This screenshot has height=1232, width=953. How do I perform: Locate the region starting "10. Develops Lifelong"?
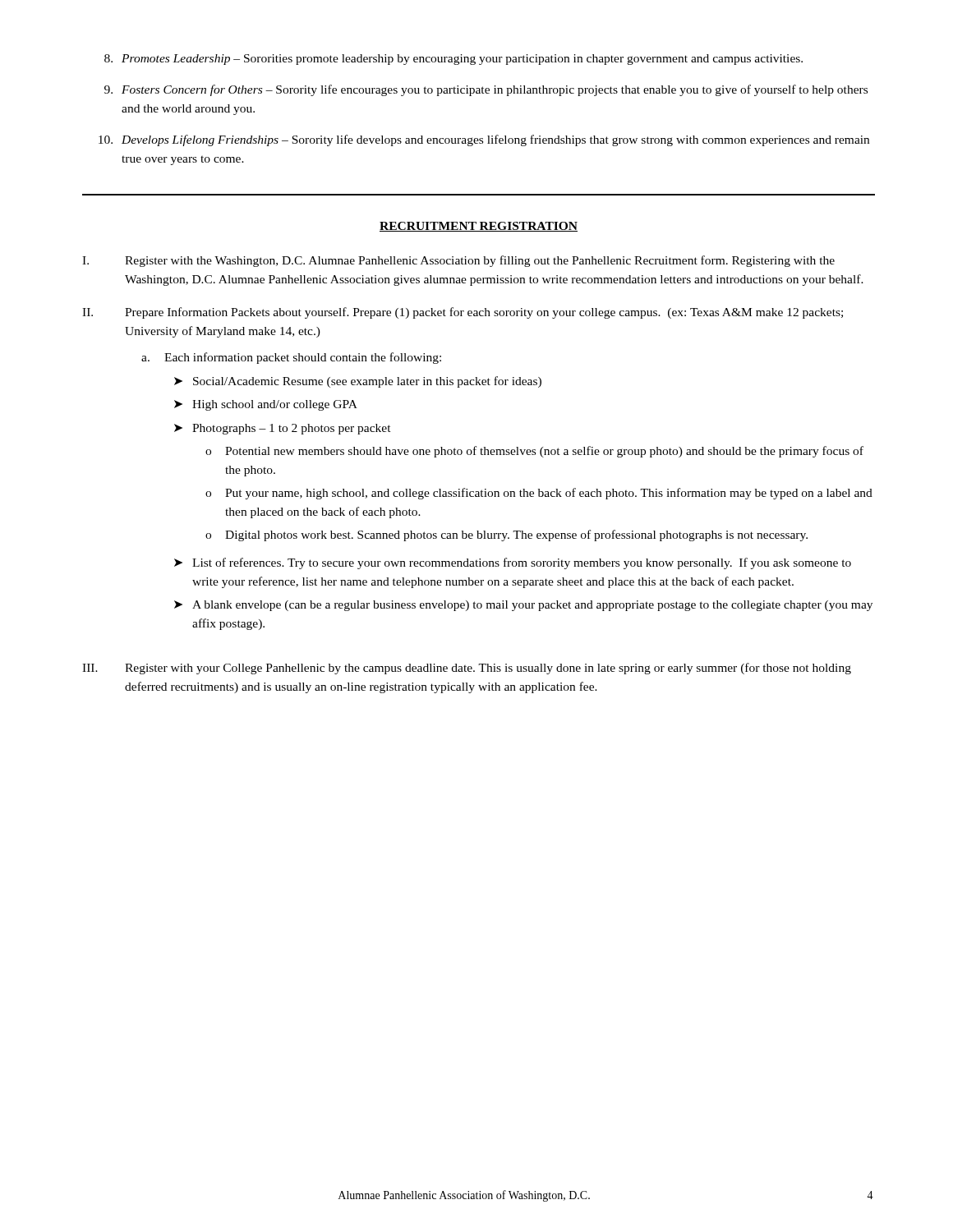click(479, 149)
